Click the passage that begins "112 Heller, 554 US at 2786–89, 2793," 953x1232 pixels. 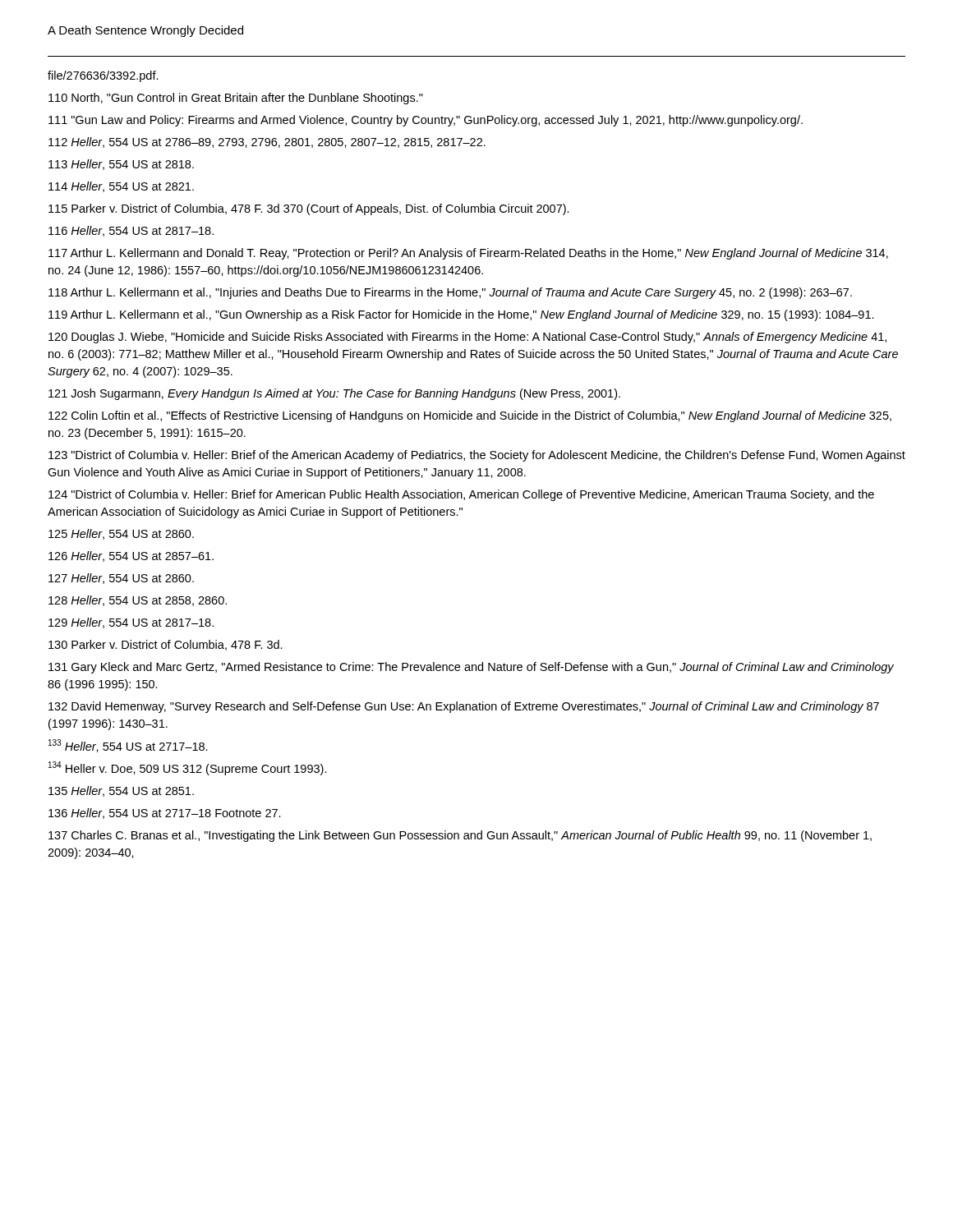tap(267, 142)
